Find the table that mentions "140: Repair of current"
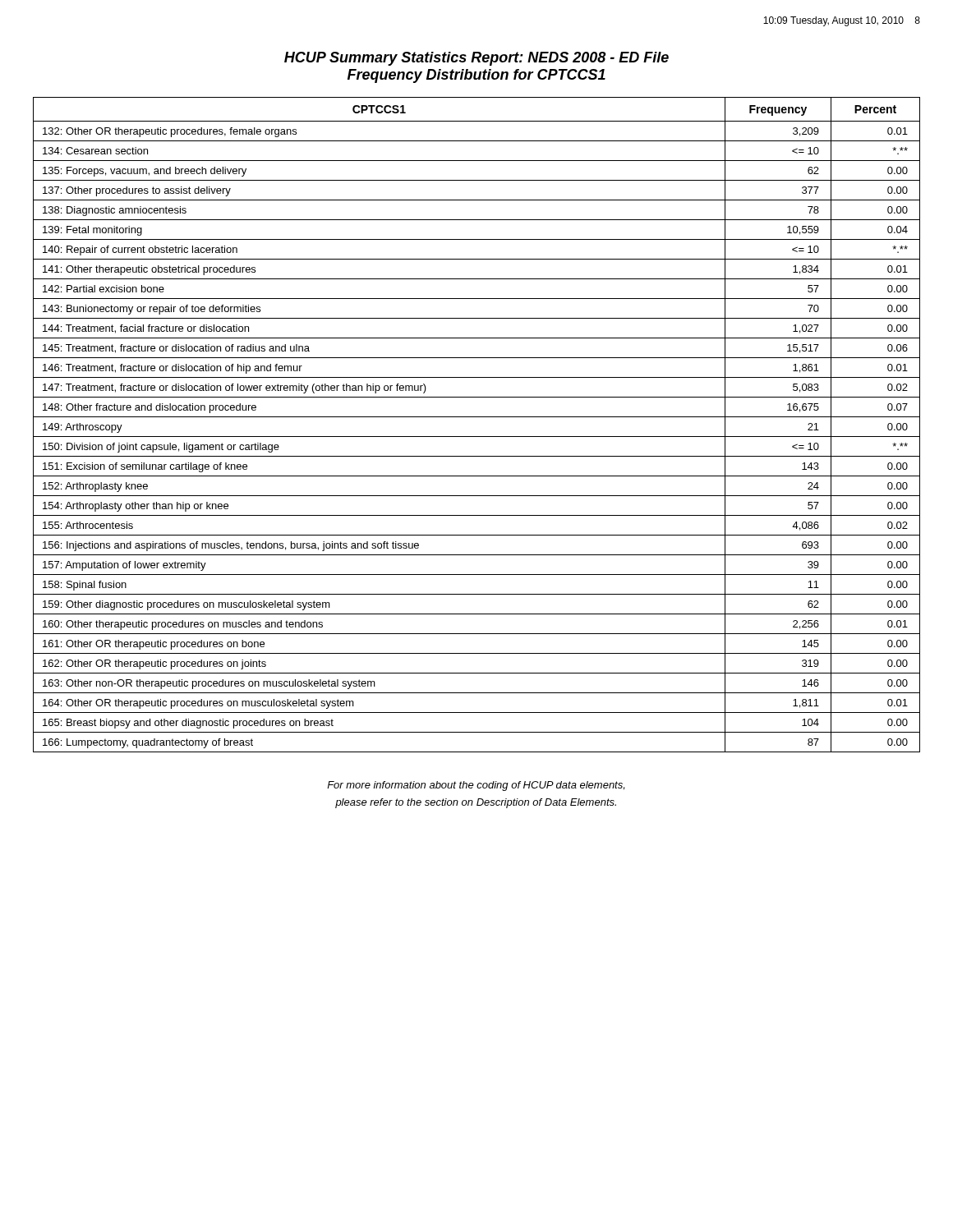 [x=476, y=425]
